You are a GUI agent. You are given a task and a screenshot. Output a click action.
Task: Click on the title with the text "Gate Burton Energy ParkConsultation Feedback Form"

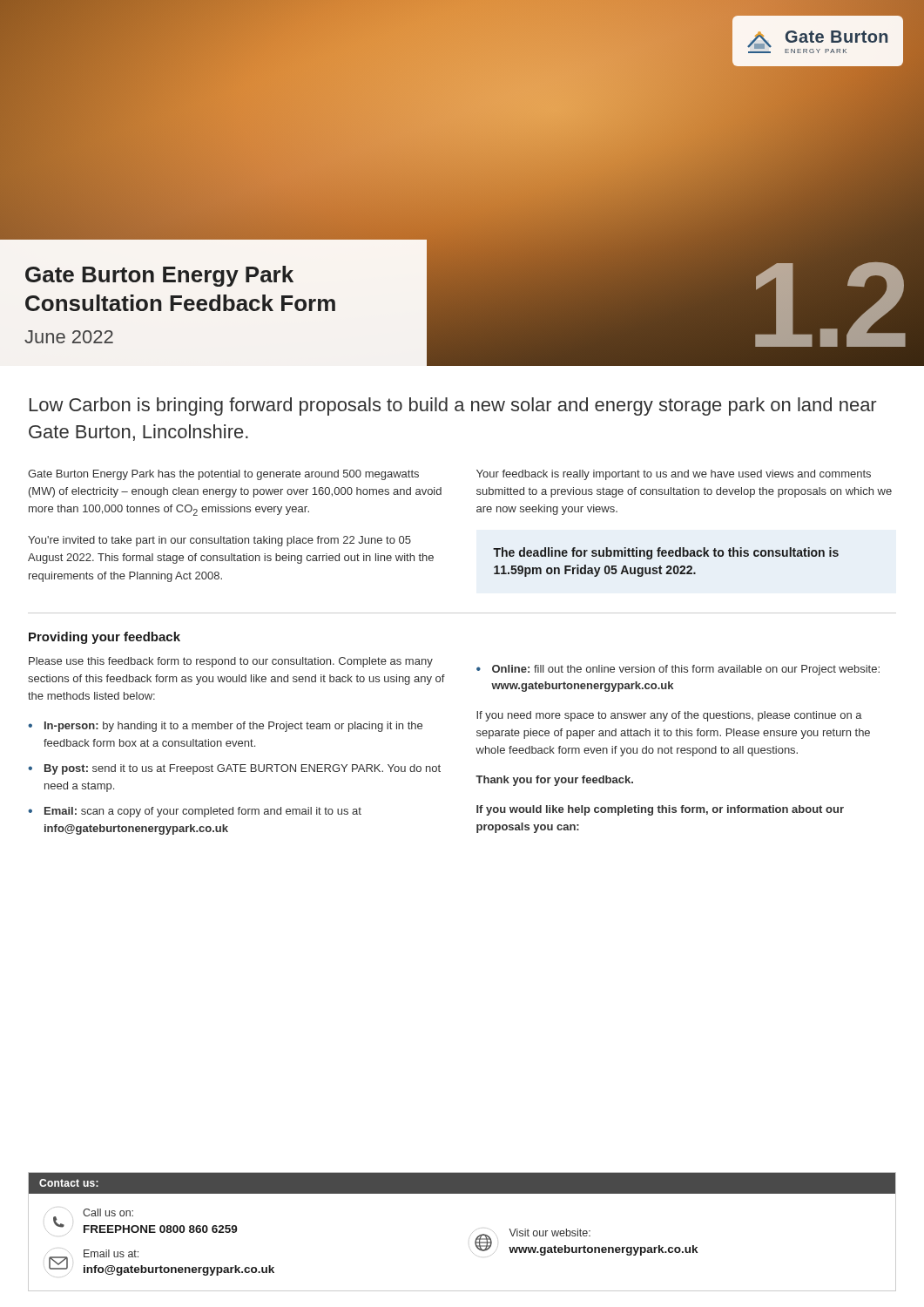[x=180, y=289]
